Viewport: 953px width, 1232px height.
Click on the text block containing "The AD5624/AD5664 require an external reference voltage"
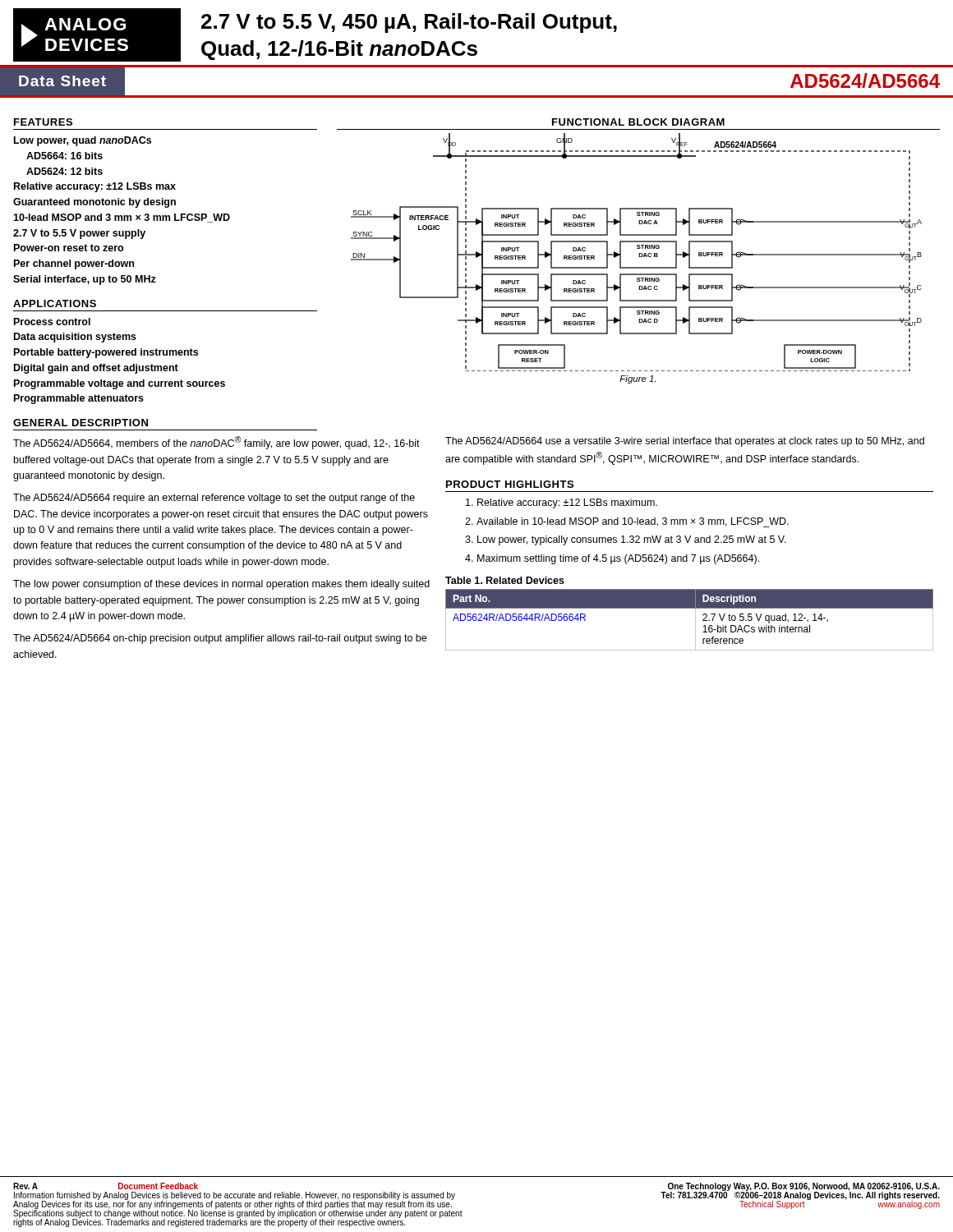pos(221,530)
